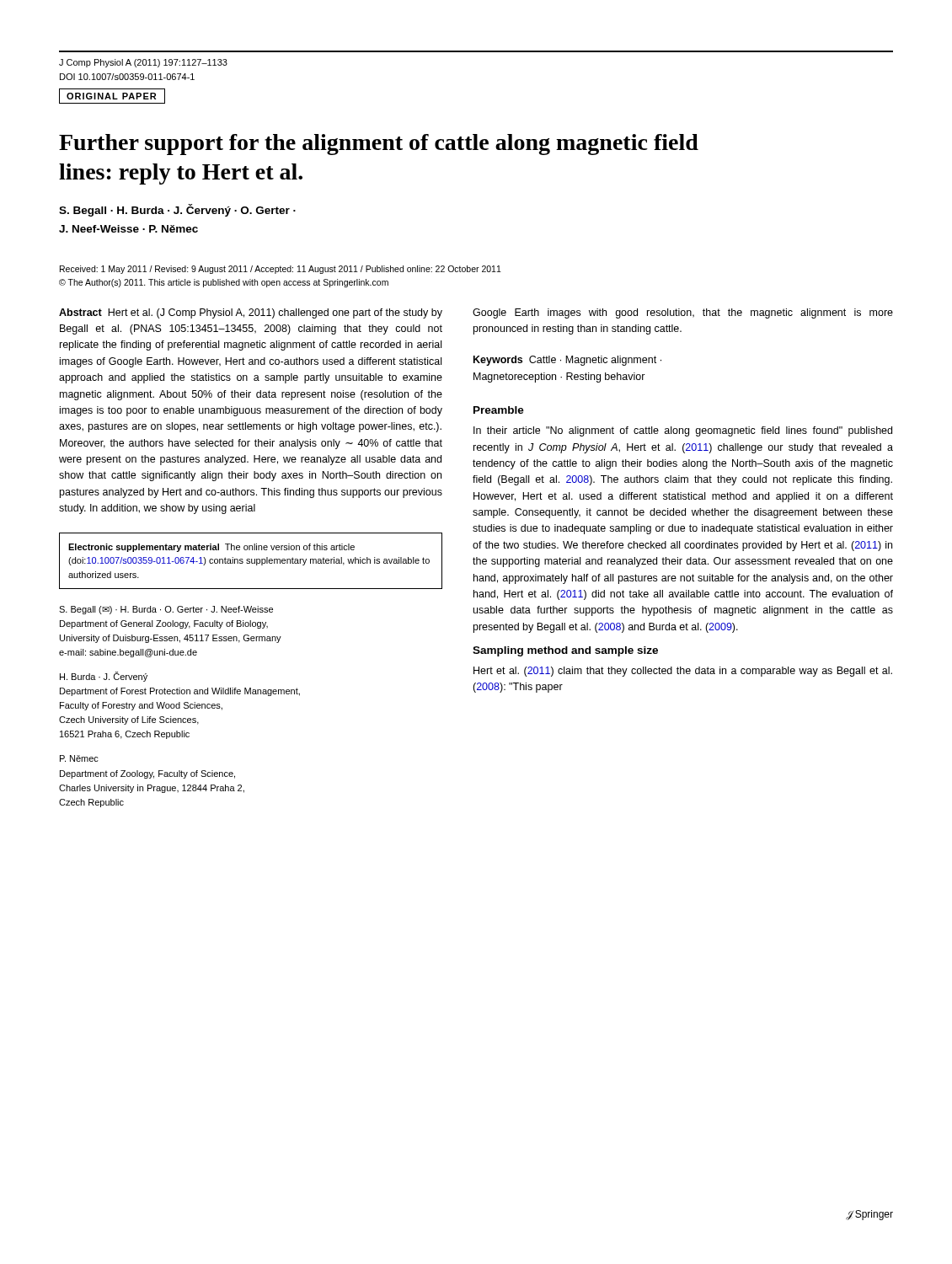Click on the block starting "Google Earth images with good resolution,"
The image size is (952, 1264).
click(x=683, y=321)
